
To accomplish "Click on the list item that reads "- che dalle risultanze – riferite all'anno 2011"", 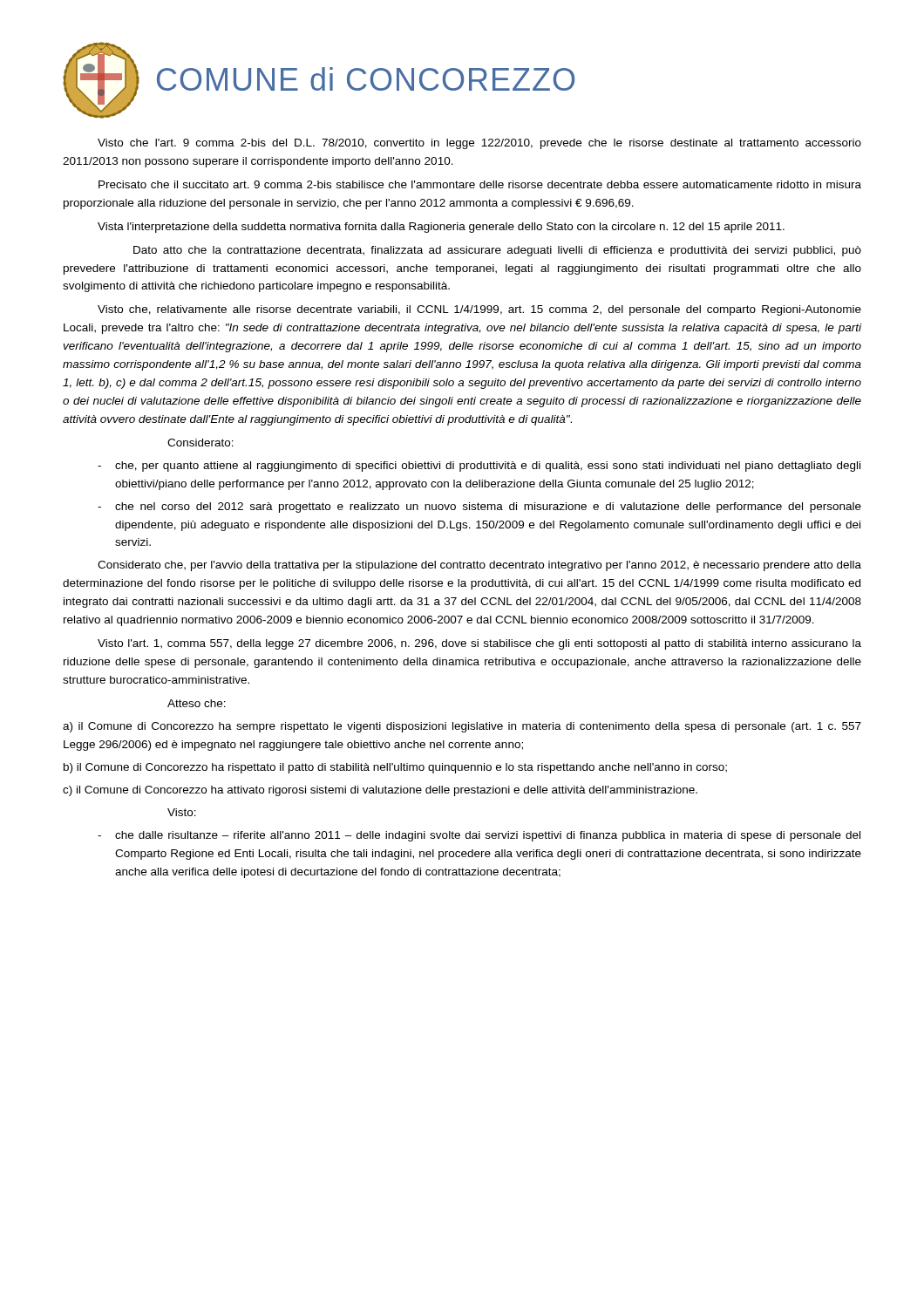I will click(x=479, y=854).
